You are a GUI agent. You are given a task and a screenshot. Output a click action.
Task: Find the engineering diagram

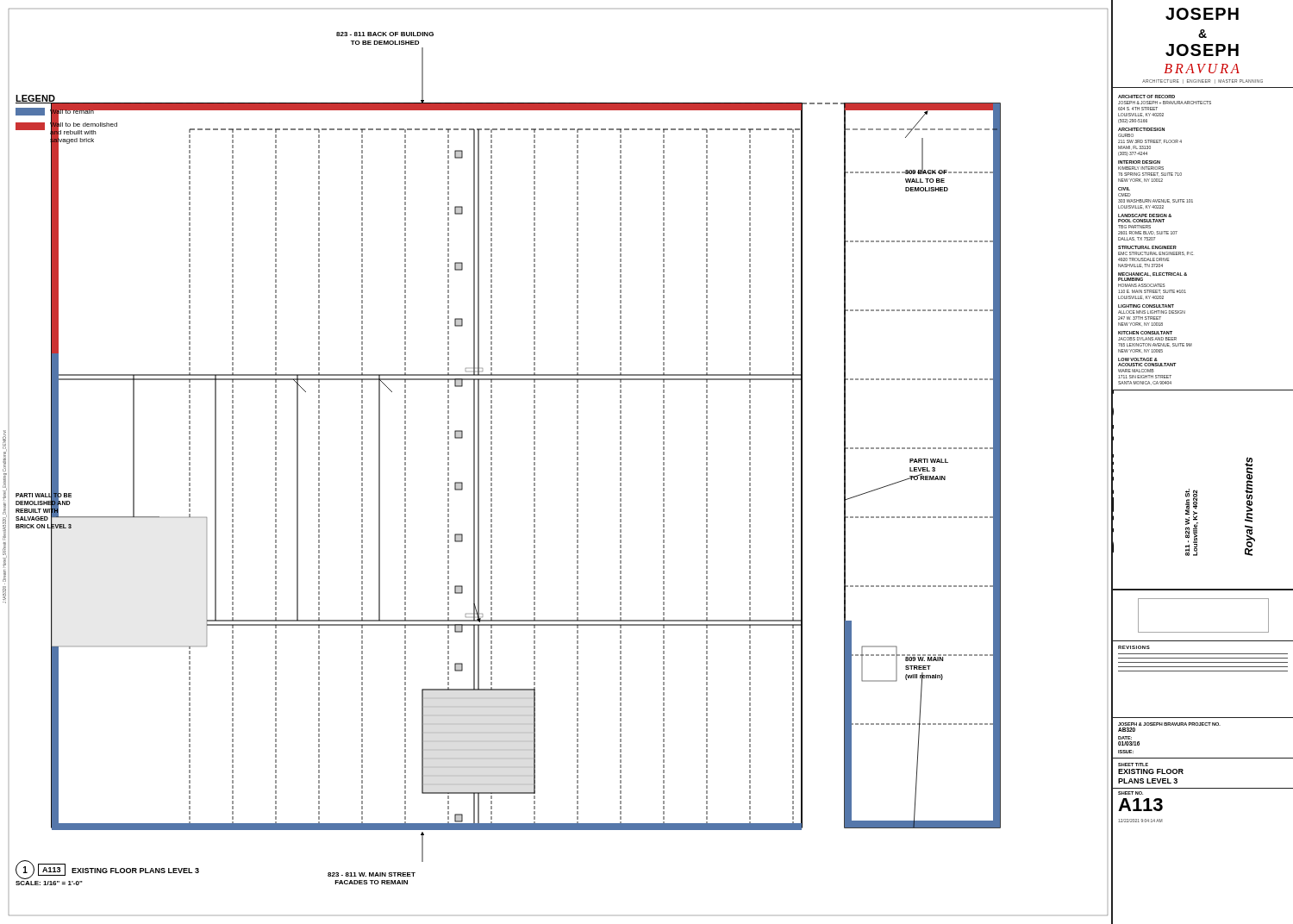pyautogui.click(x=556, y=462)
